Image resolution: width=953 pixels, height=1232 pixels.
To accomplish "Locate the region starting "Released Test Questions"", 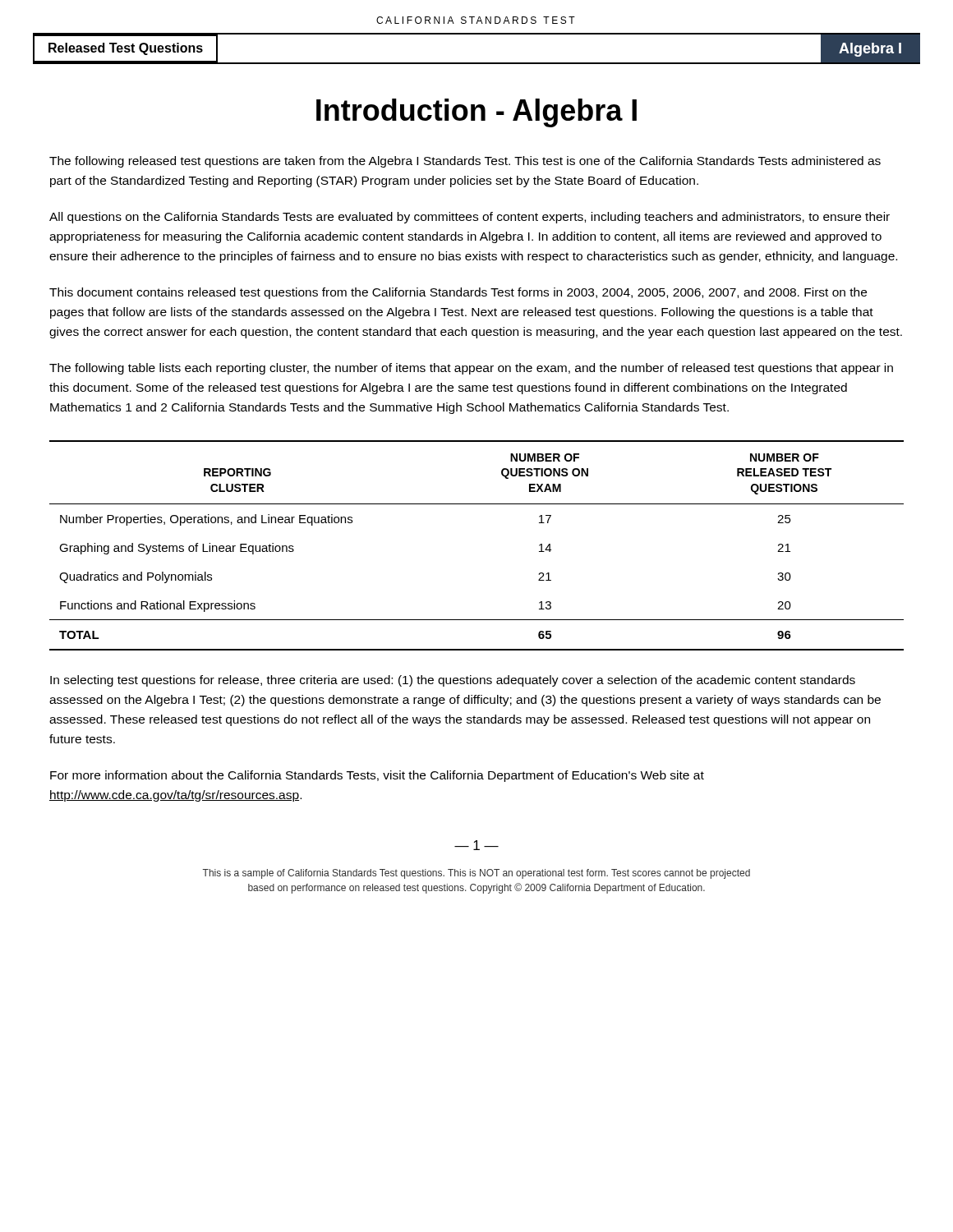I will 125,48.
